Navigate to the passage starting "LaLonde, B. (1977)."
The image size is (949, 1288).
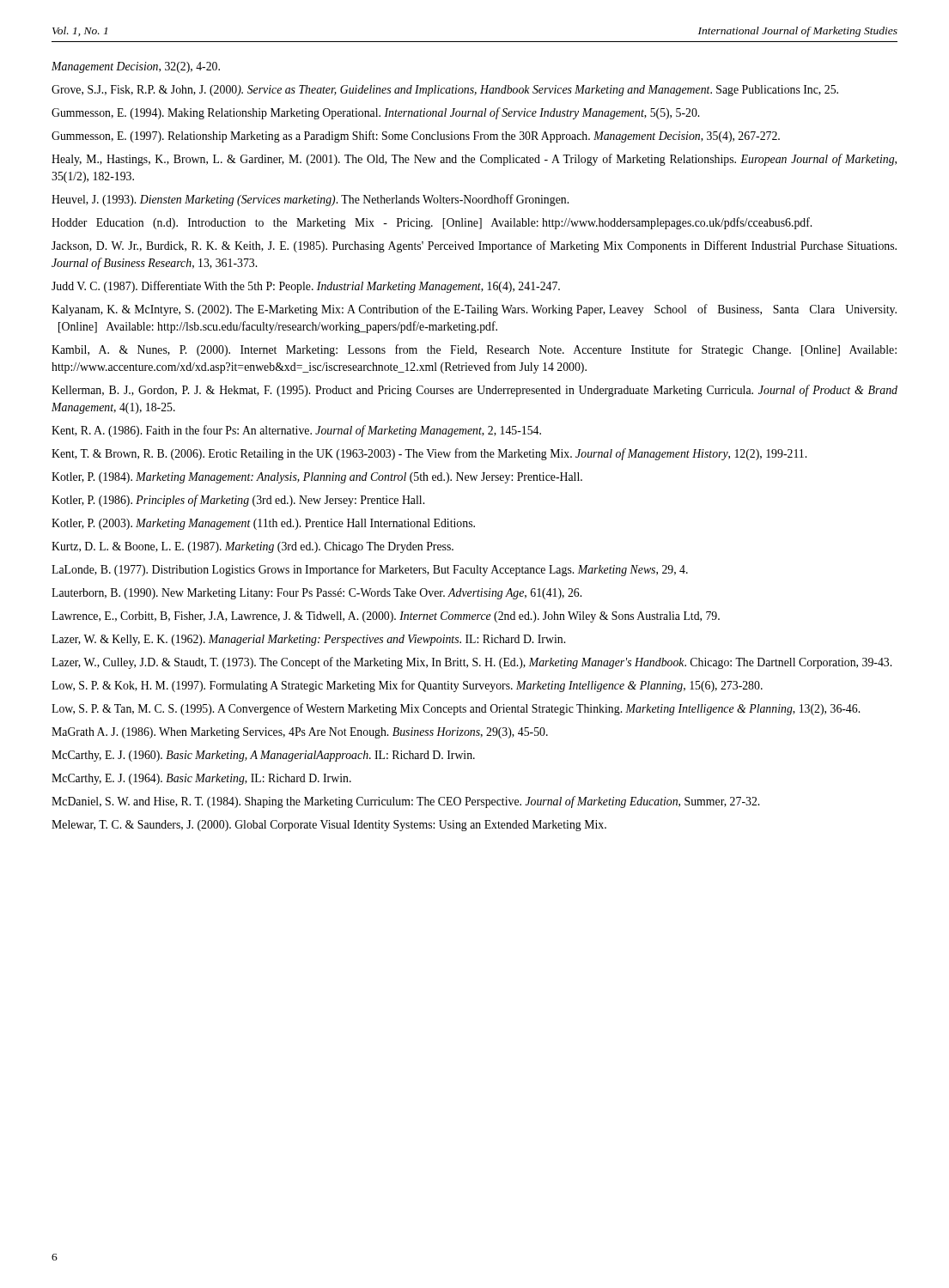[x=370, y=570]
